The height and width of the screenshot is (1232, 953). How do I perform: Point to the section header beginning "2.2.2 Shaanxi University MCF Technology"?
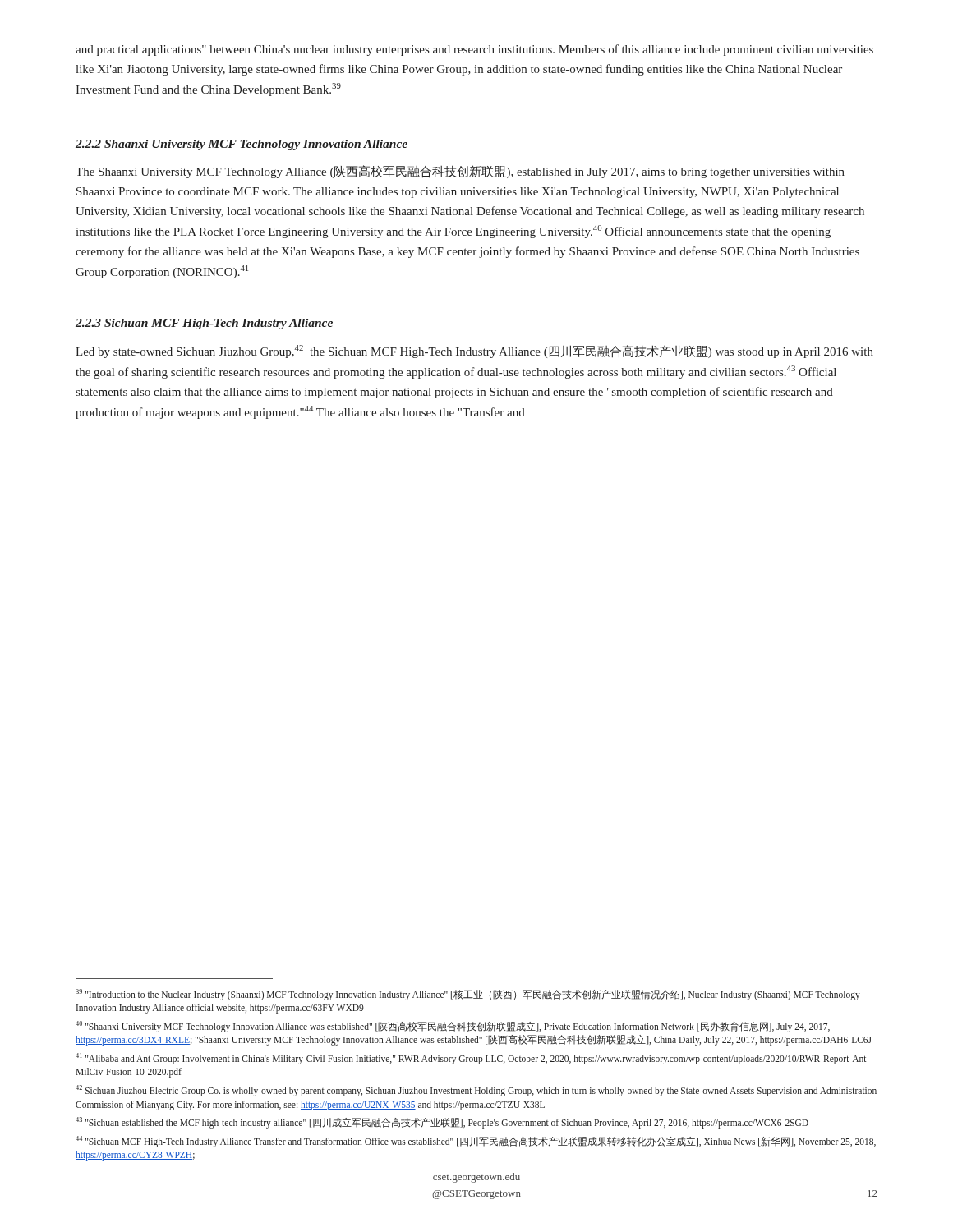242,143
